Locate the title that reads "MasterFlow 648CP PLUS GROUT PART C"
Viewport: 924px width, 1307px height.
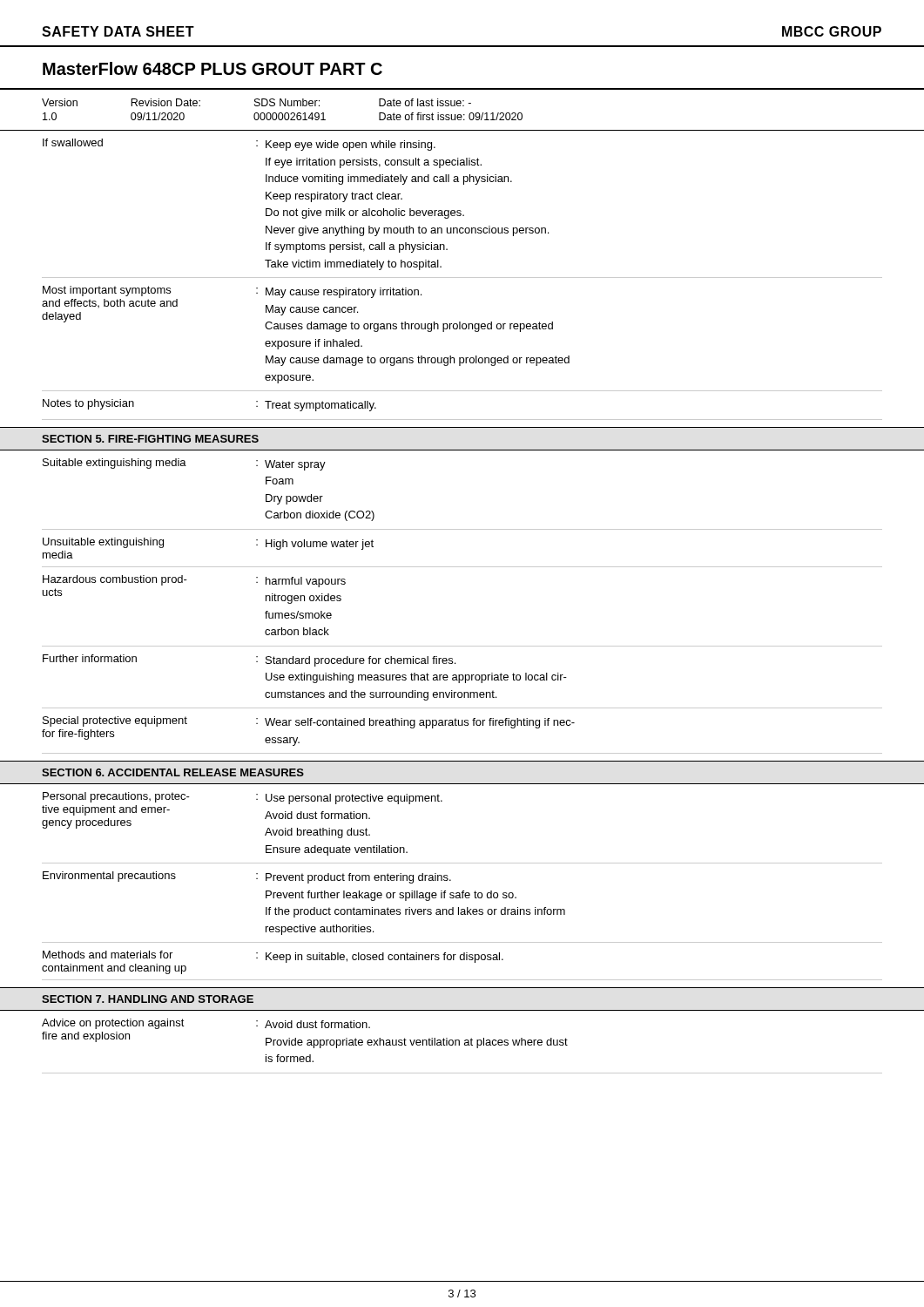click(212, 68)
